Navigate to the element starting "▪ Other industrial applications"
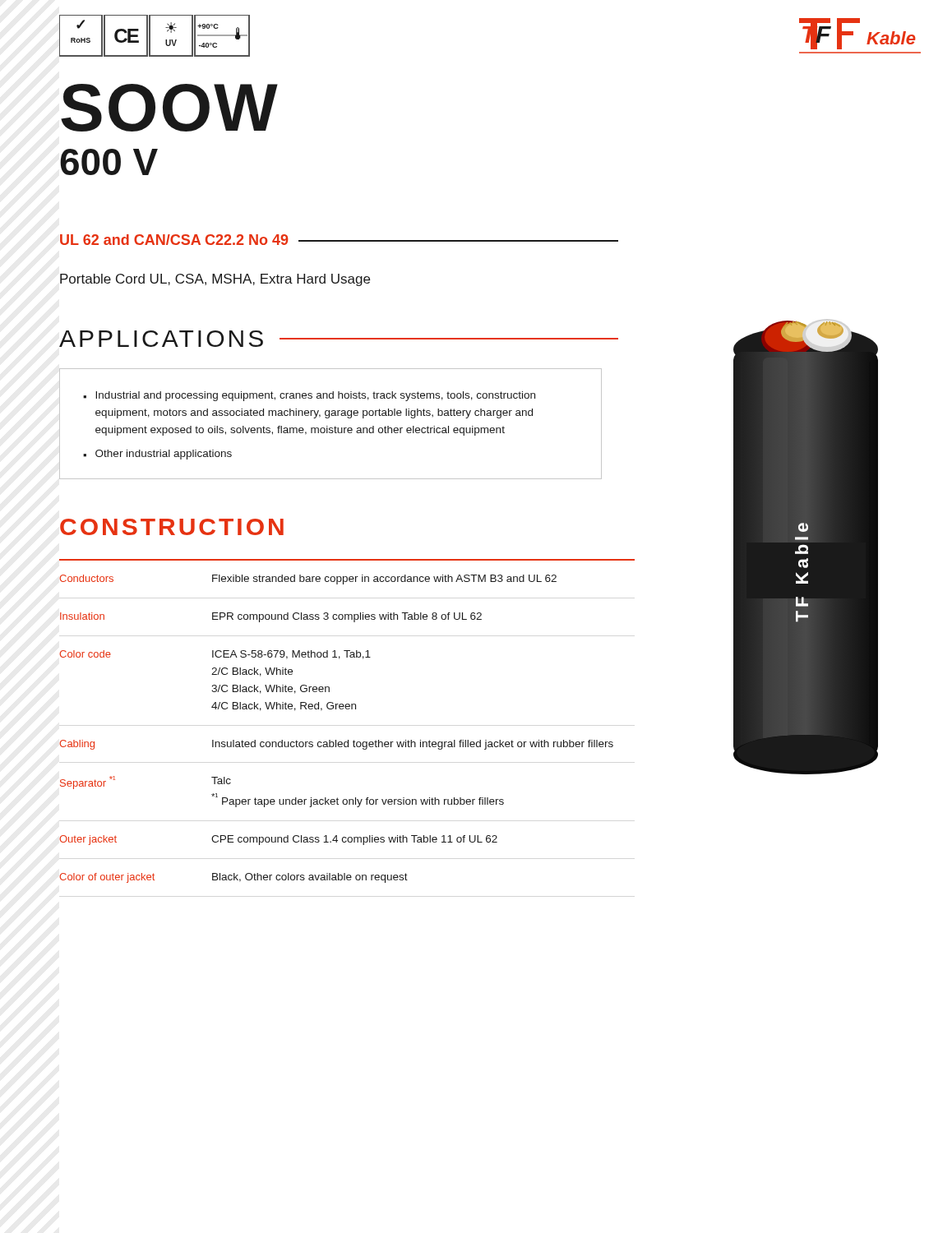The width and height of the screenshot is (952, 1233). tap(158, 454)
